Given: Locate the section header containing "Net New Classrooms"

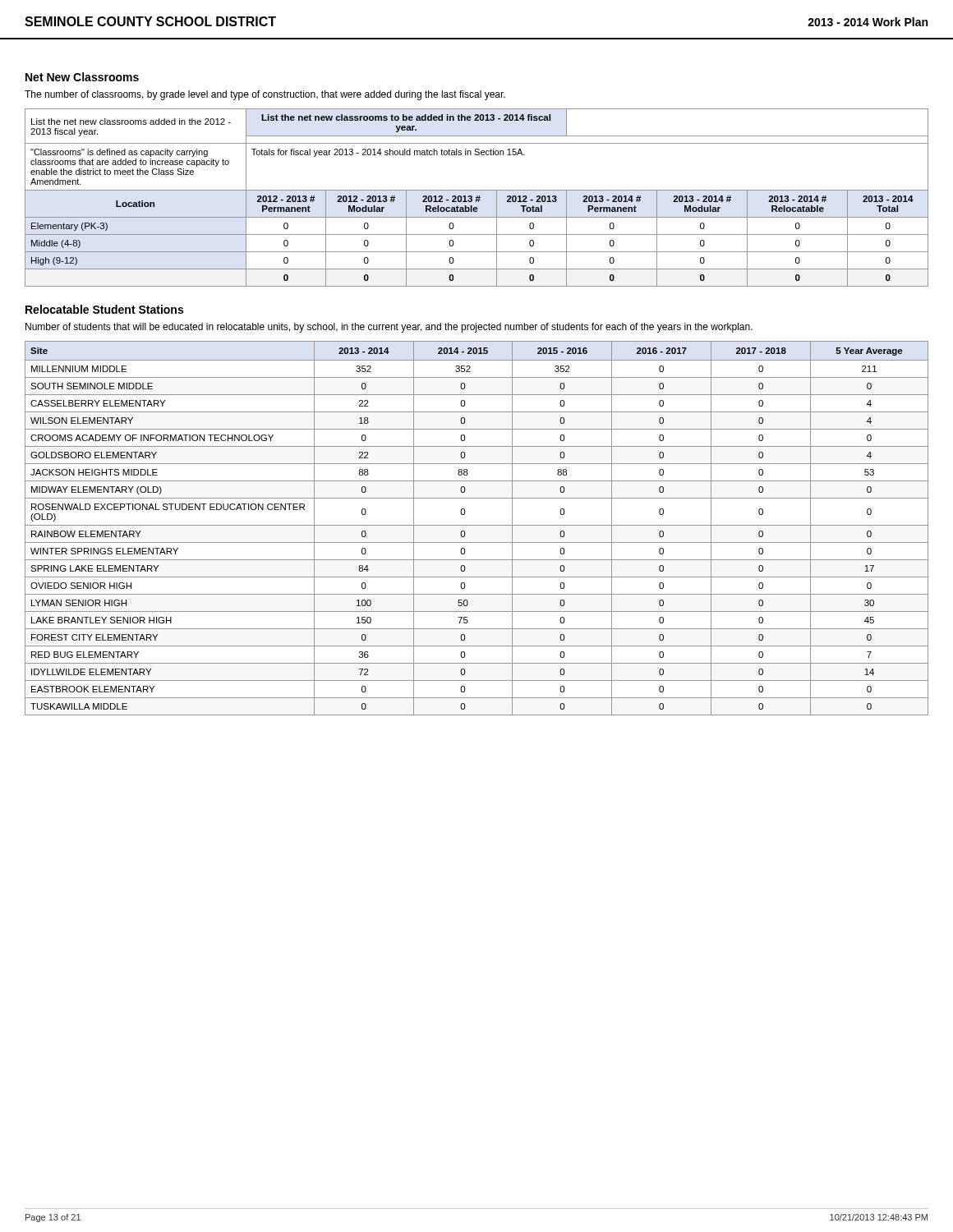Looking at the screenshot, I should (x=82, y=77).
